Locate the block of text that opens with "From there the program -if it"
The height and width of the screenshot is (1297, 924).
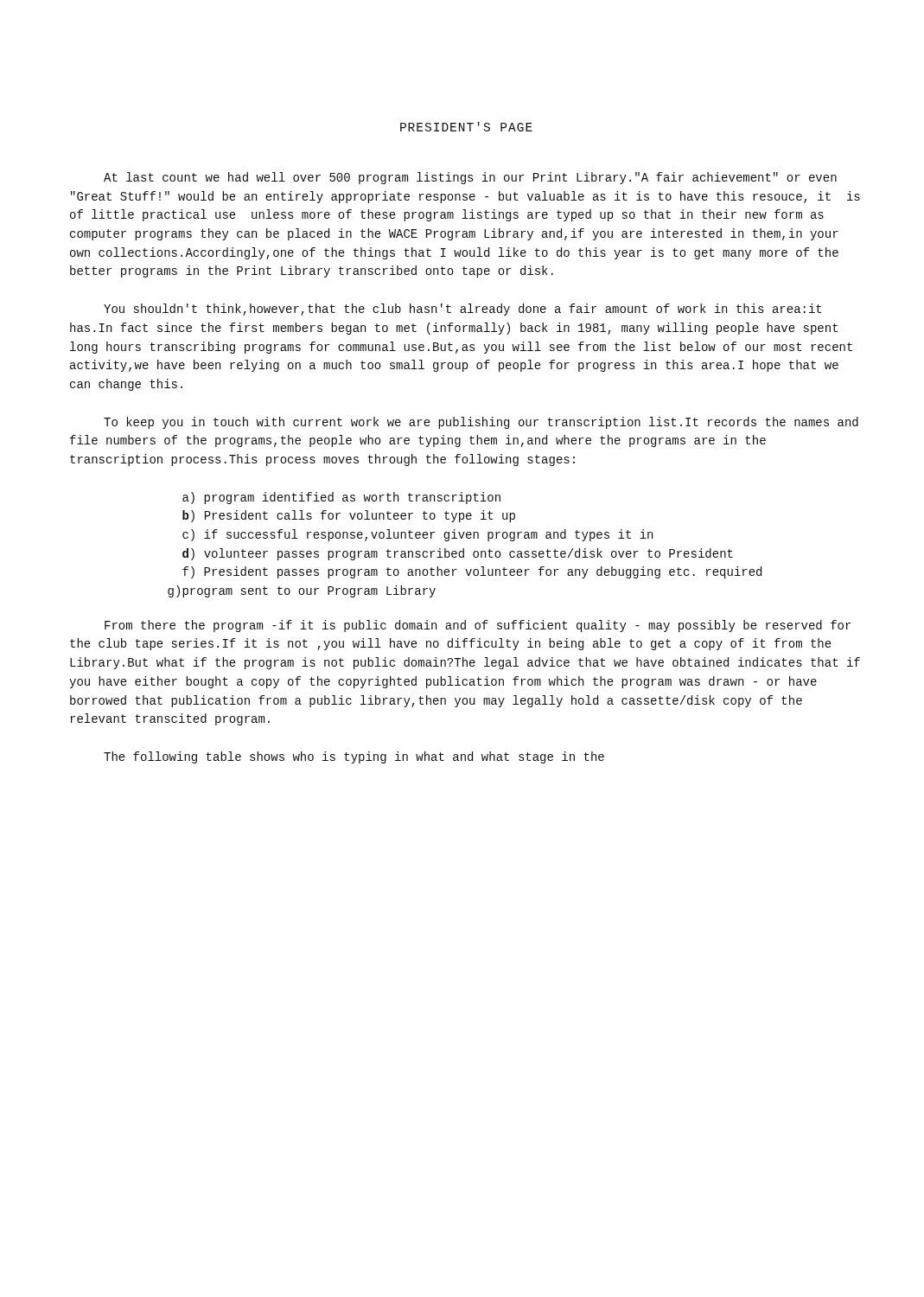pyautogui.click(x=465, y=673)
